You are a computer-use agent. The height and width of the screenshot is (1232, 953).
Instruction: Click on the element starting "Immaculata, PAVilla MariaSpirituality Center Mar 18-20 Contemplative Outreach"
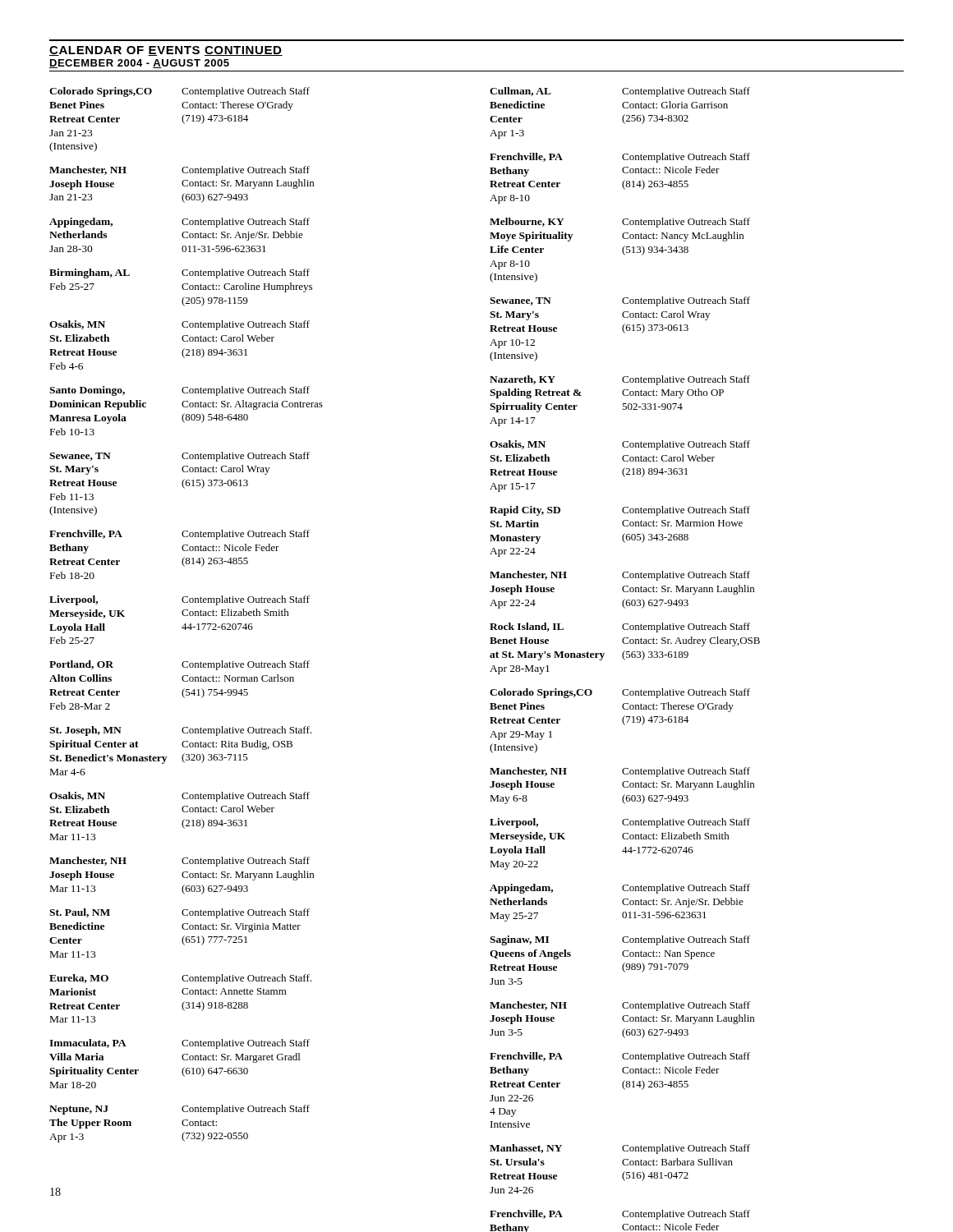(256, 1064)
